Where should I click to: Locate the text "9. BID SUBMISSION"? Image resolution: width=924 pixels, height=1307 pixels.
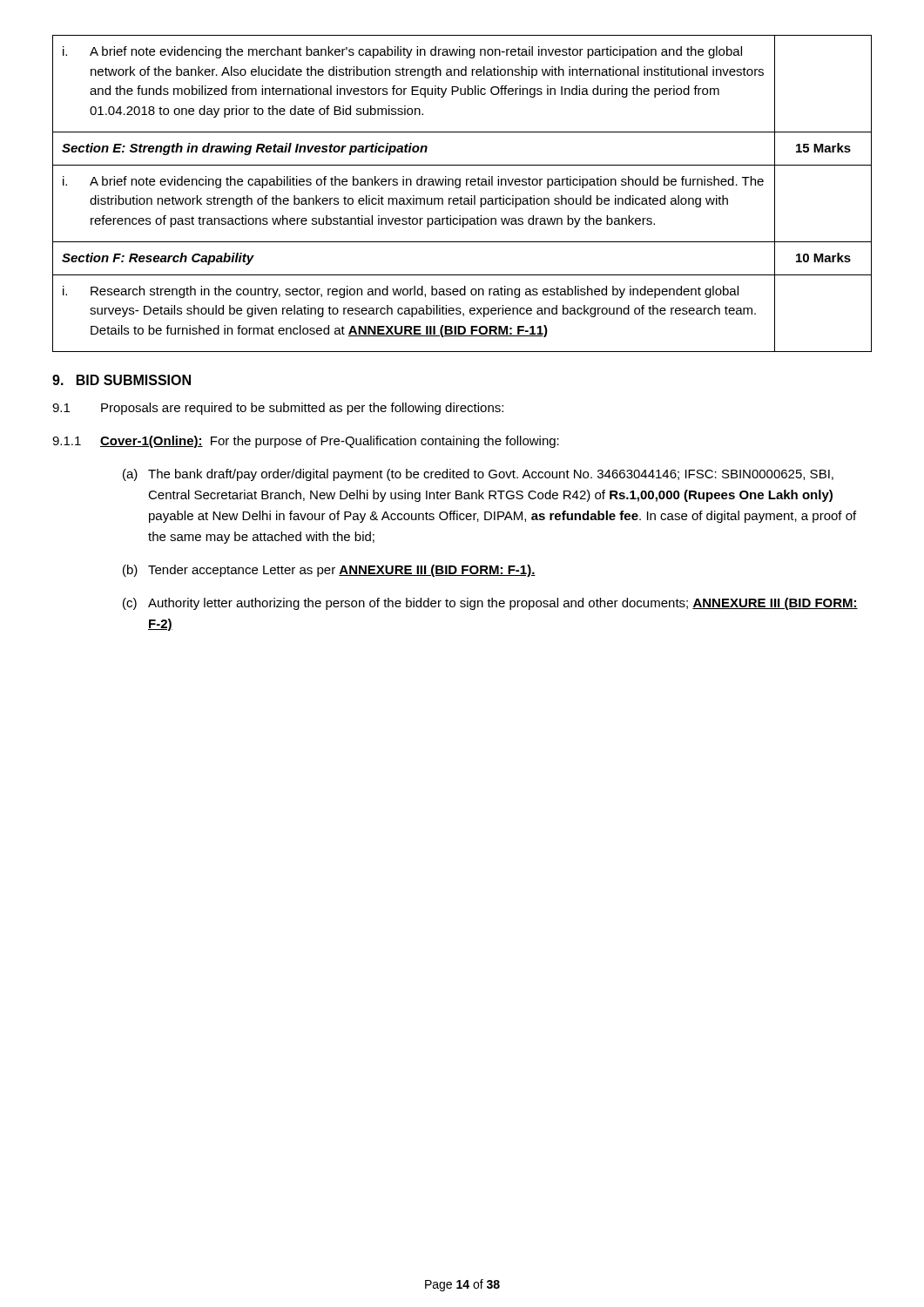point(122,380)
